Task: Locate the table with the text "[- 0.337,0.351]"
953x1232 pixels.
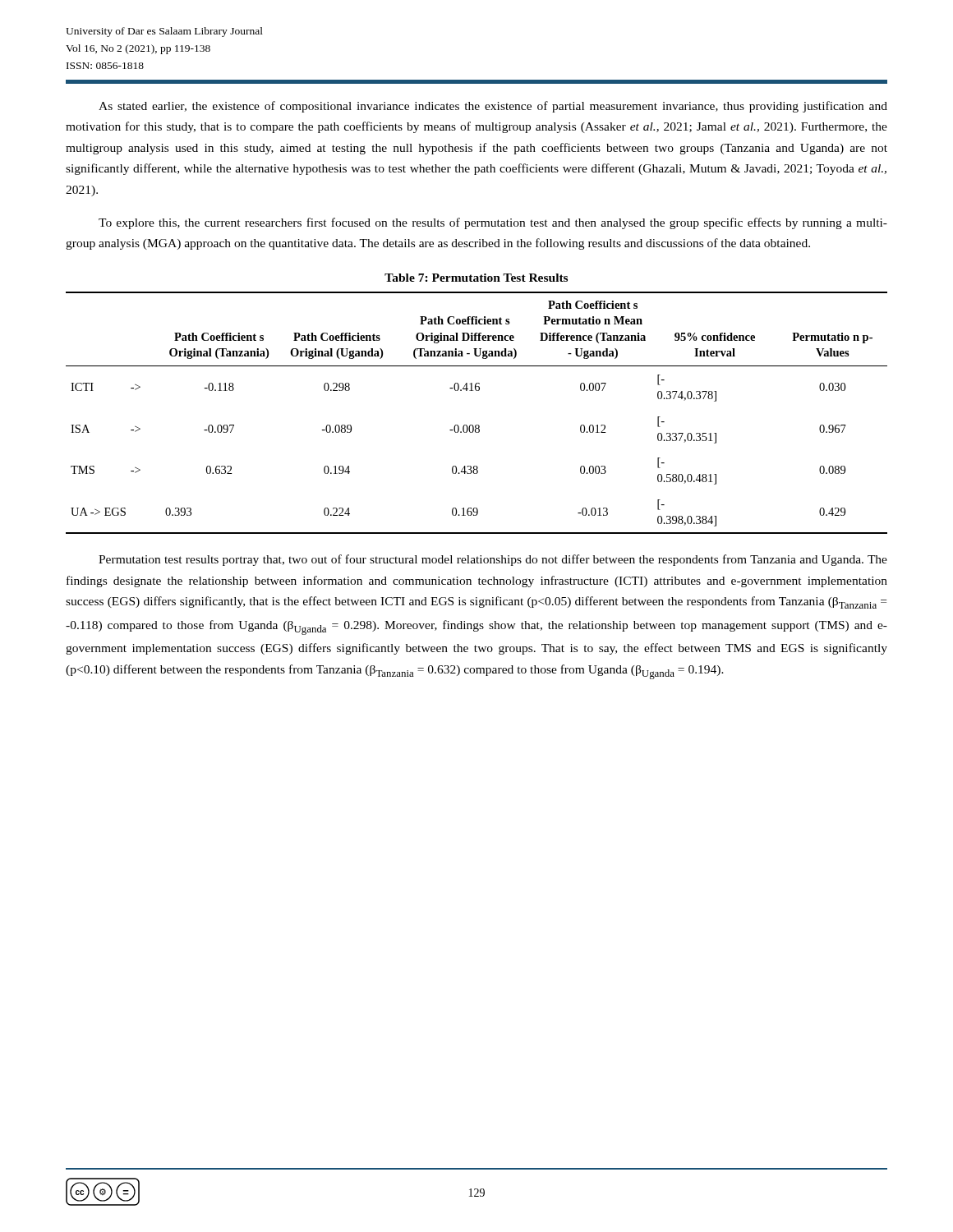Action: (x=476, y=413)
